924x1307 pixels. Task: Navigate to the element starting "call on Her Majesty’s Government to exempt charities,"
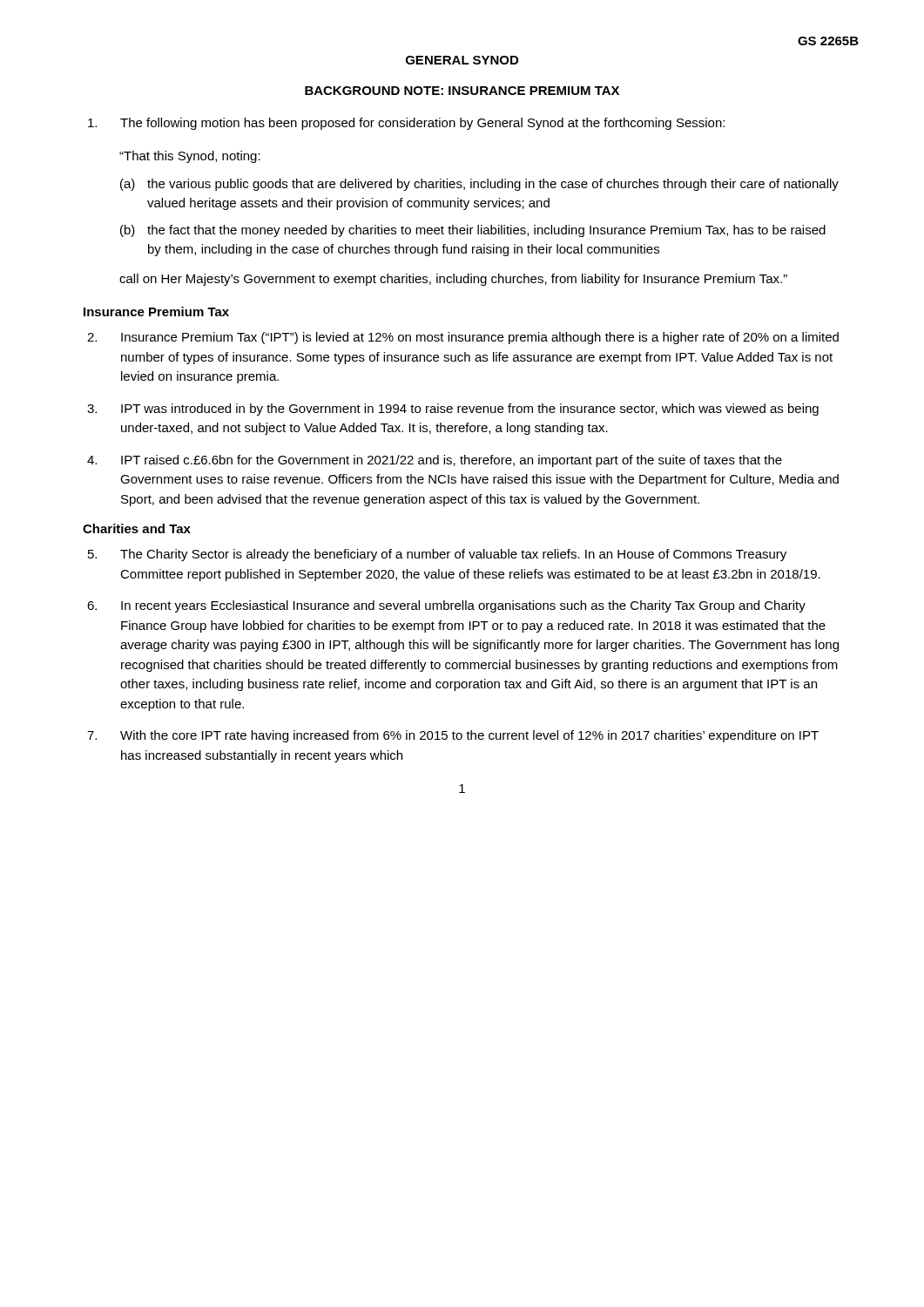click(x=453, y=278)
